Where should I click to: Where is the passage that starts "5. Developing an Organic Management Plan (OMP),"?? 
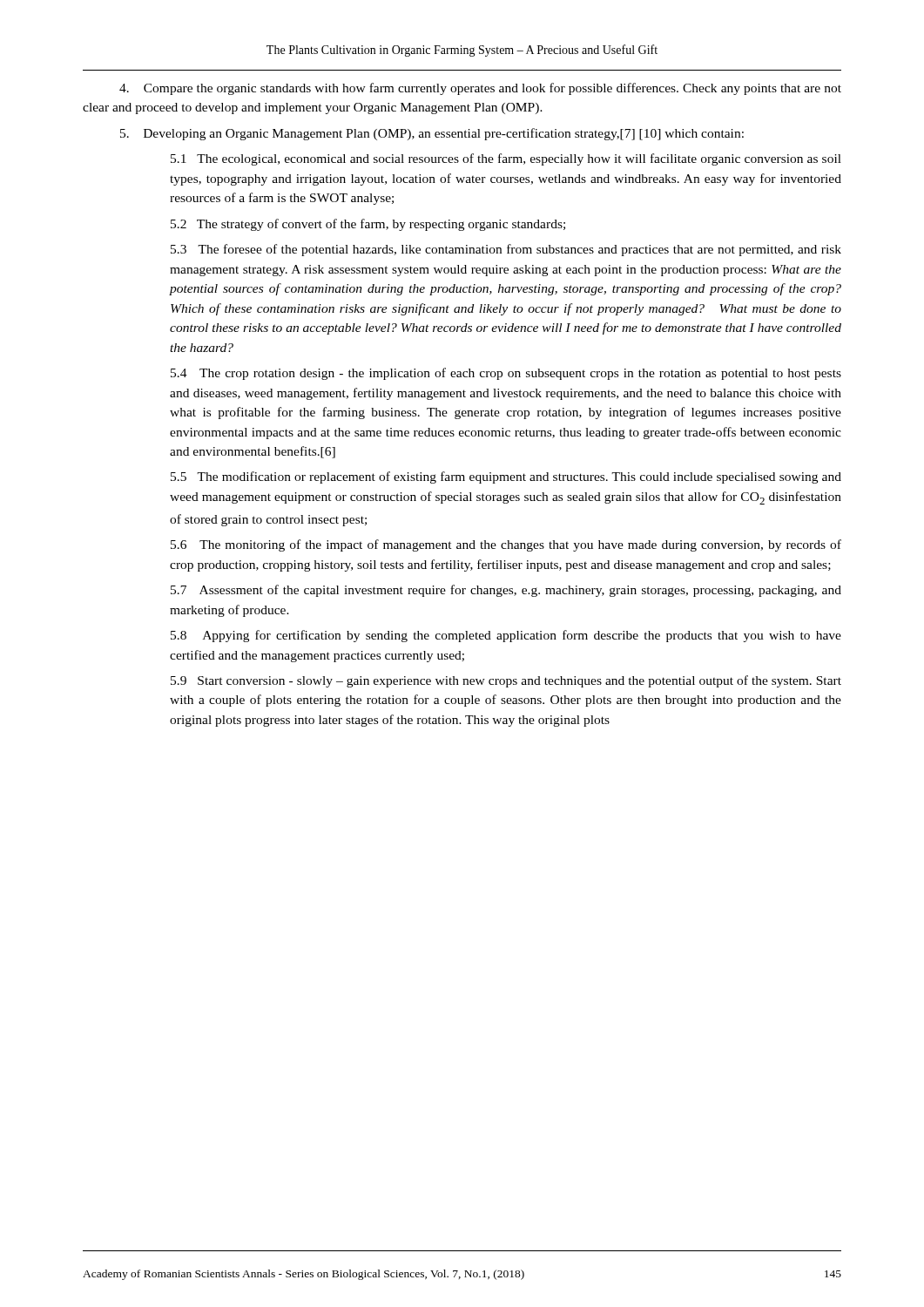click(462, 133)
